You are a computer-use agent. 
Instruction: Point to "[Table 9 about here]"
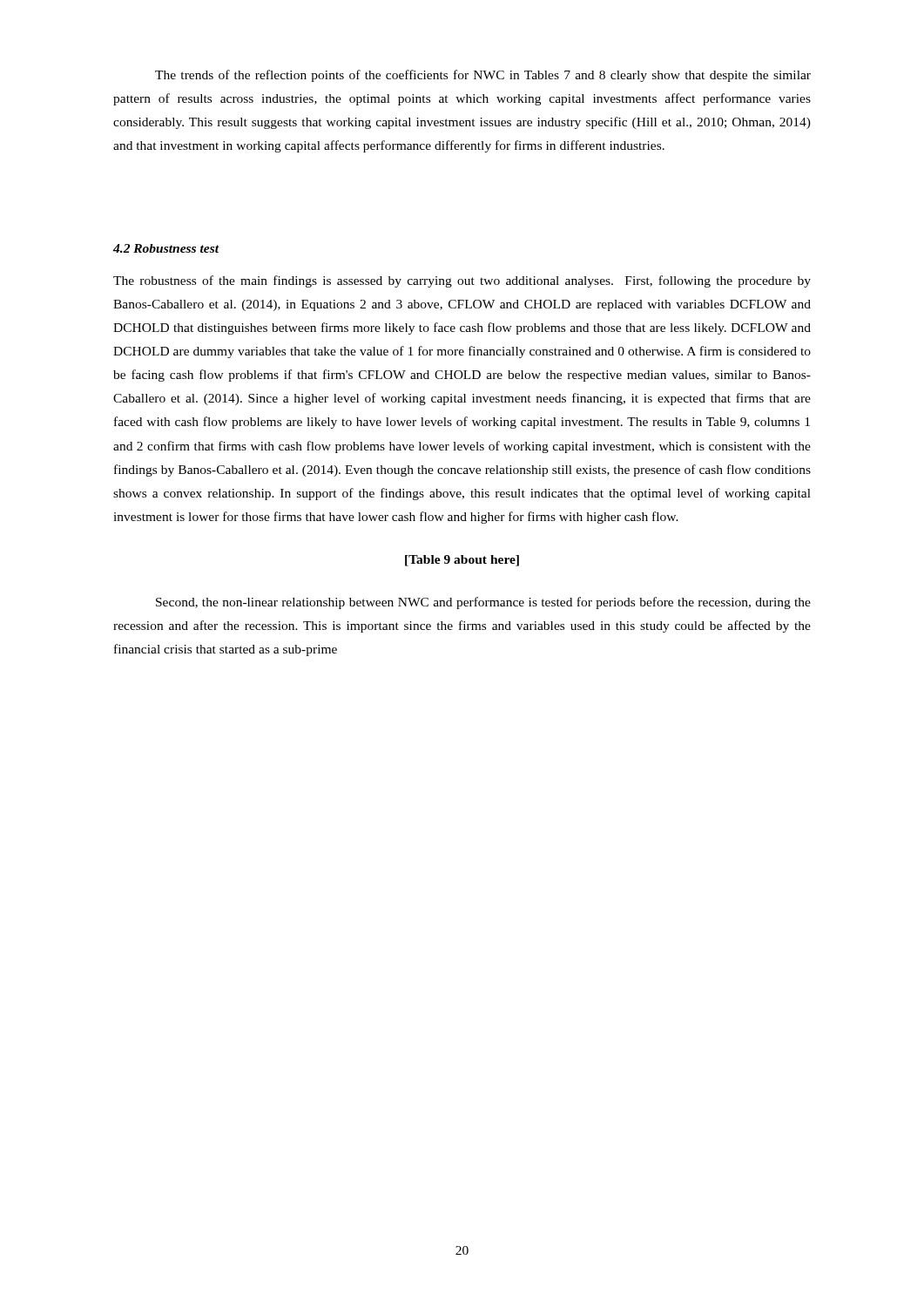click(462, 559)
